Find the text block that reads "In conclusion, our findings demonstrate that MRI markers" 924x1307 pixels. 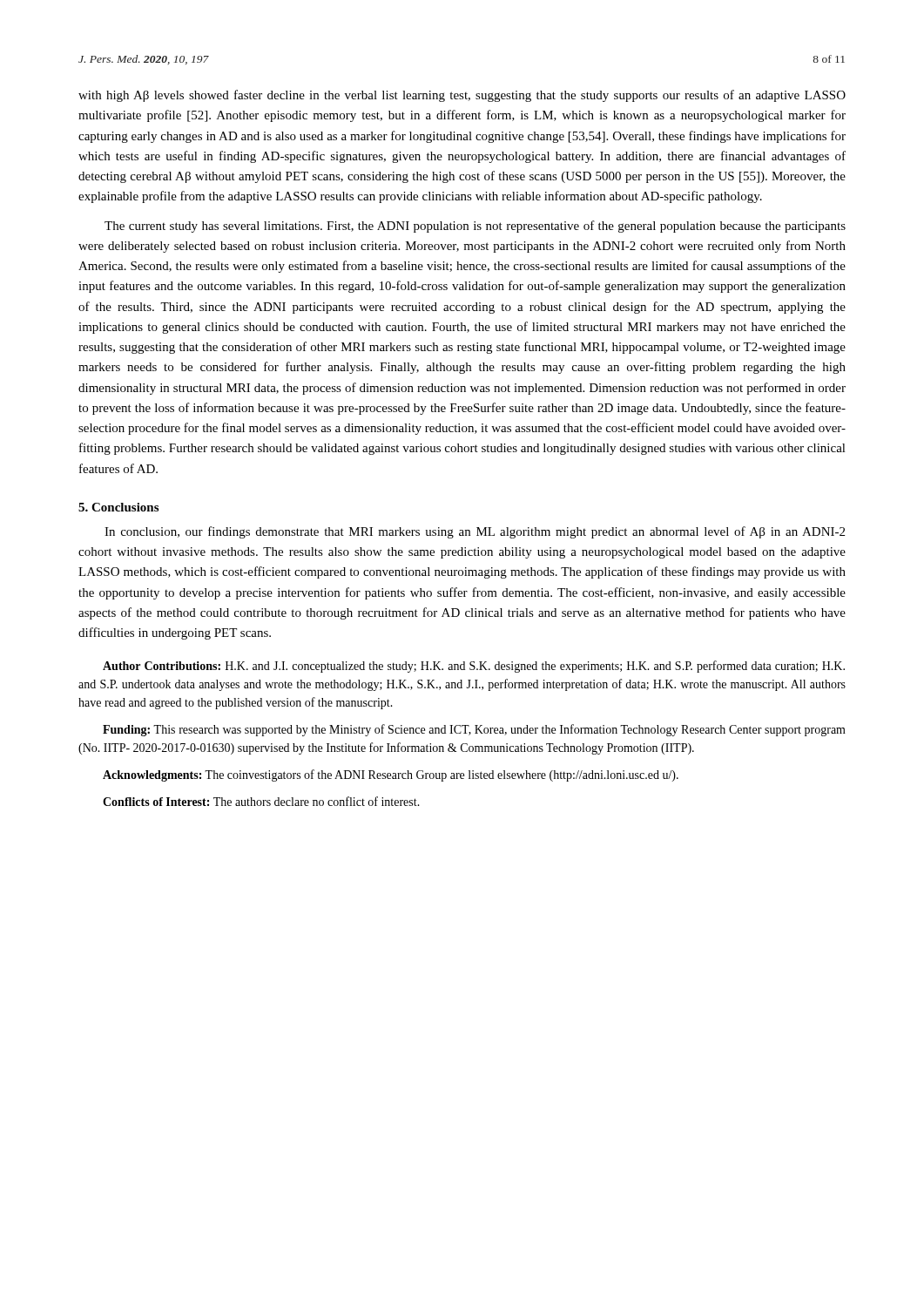coord(462,582)
